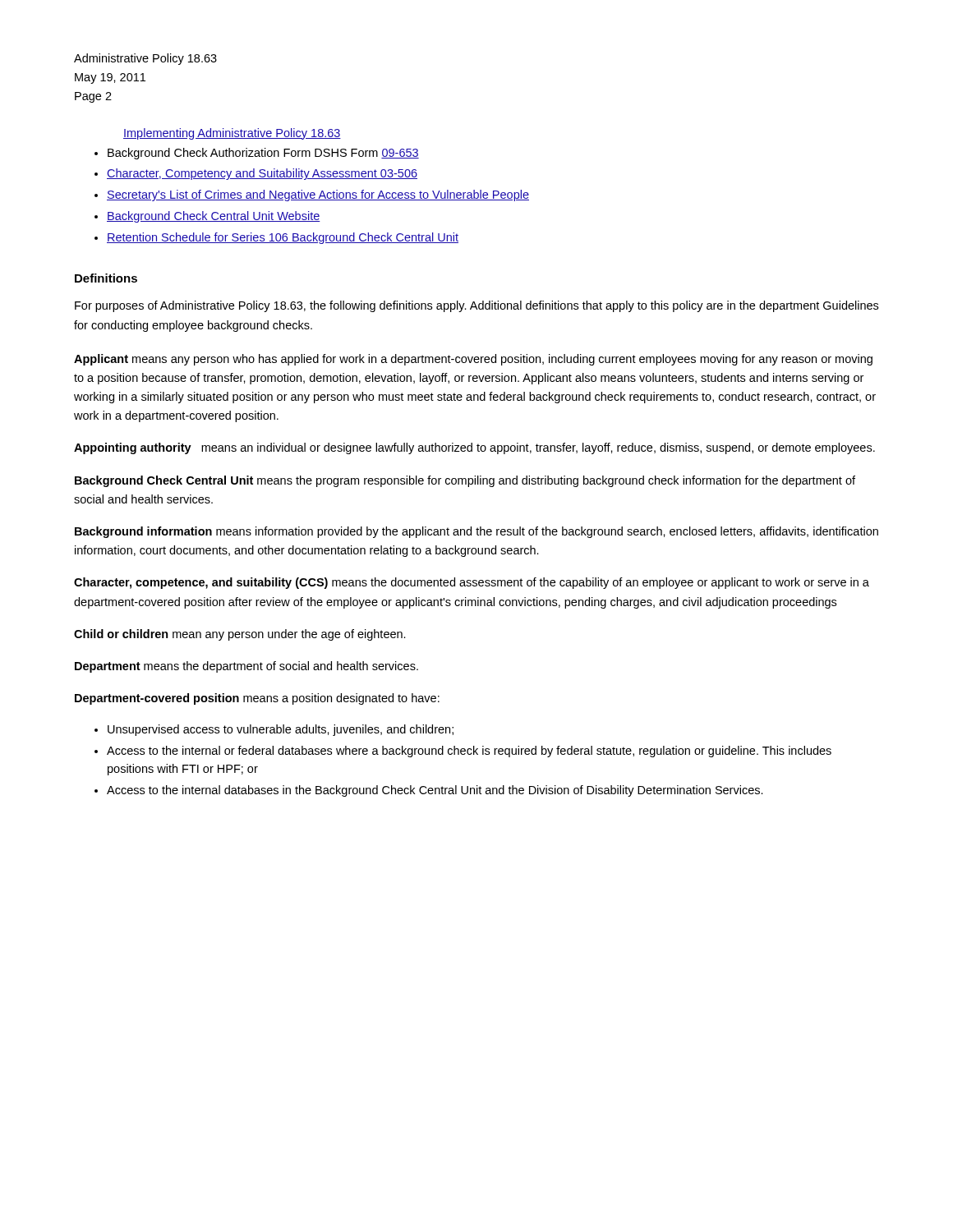Find the region starting "Background information means information provided by the applicant"
953x1232 pixels.
(476, 541)
